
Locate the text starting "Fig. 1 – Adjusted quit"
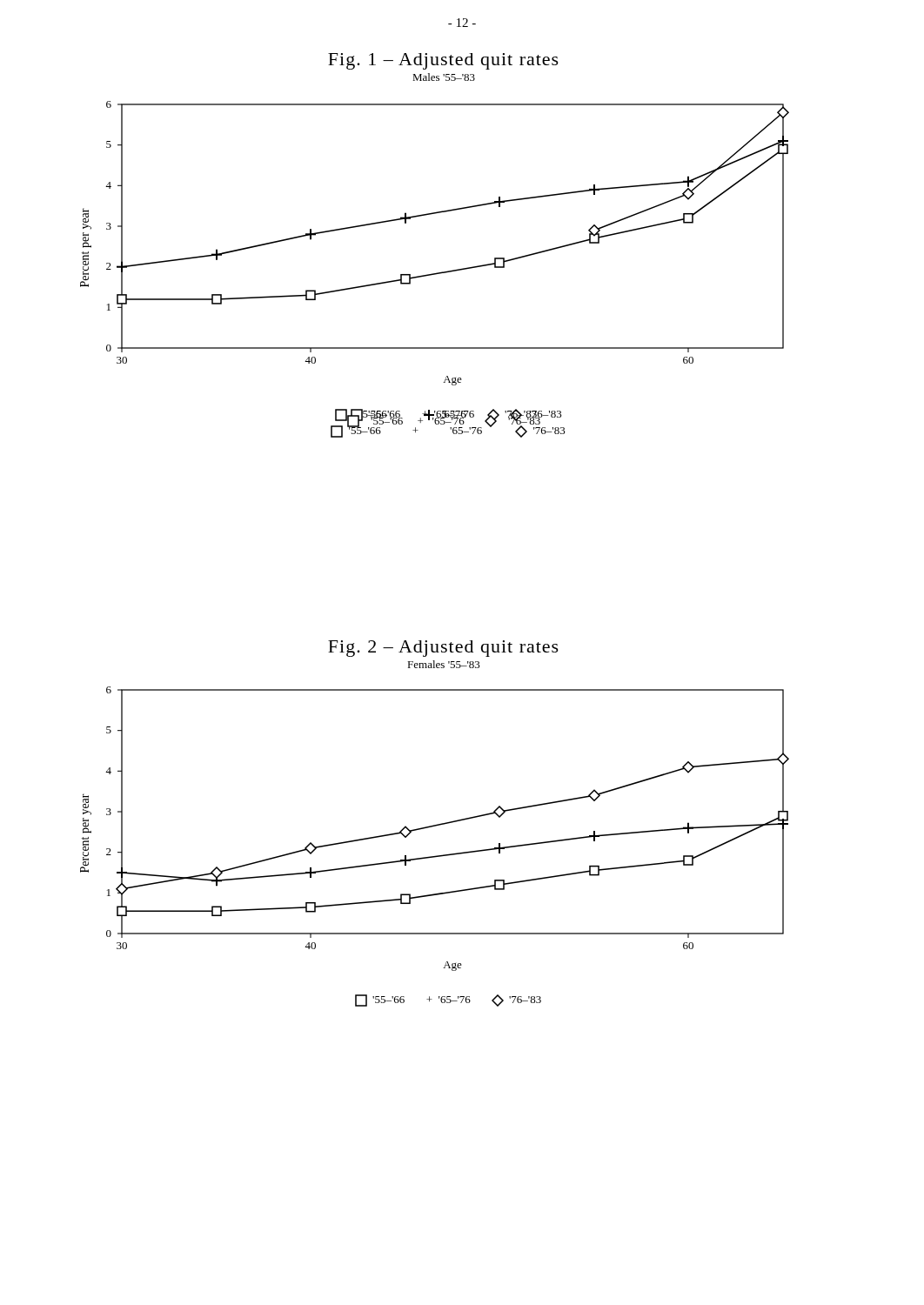tap(444, 66)
